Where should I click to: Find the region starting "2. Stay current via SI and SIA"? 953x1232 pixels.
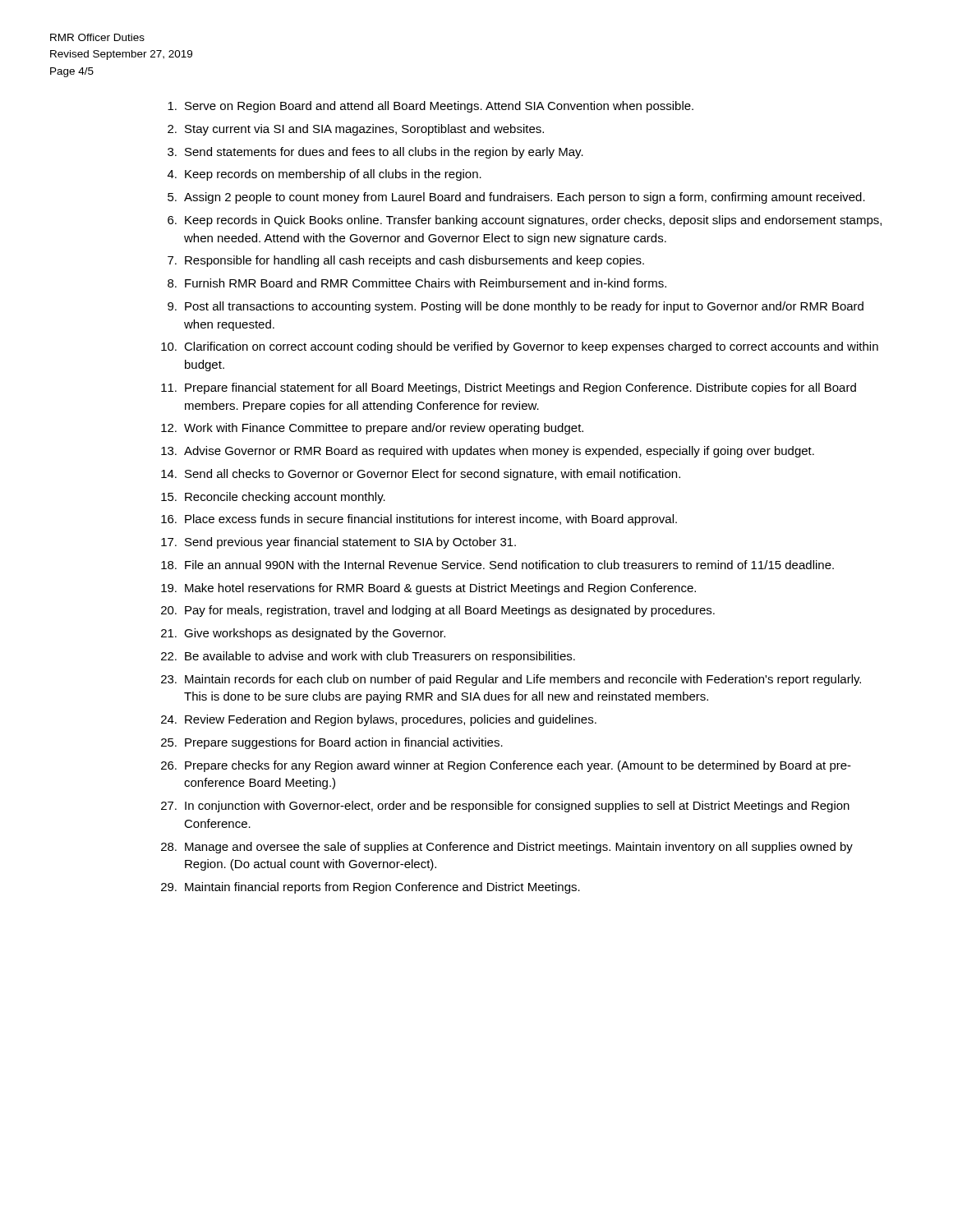[518, 129]
